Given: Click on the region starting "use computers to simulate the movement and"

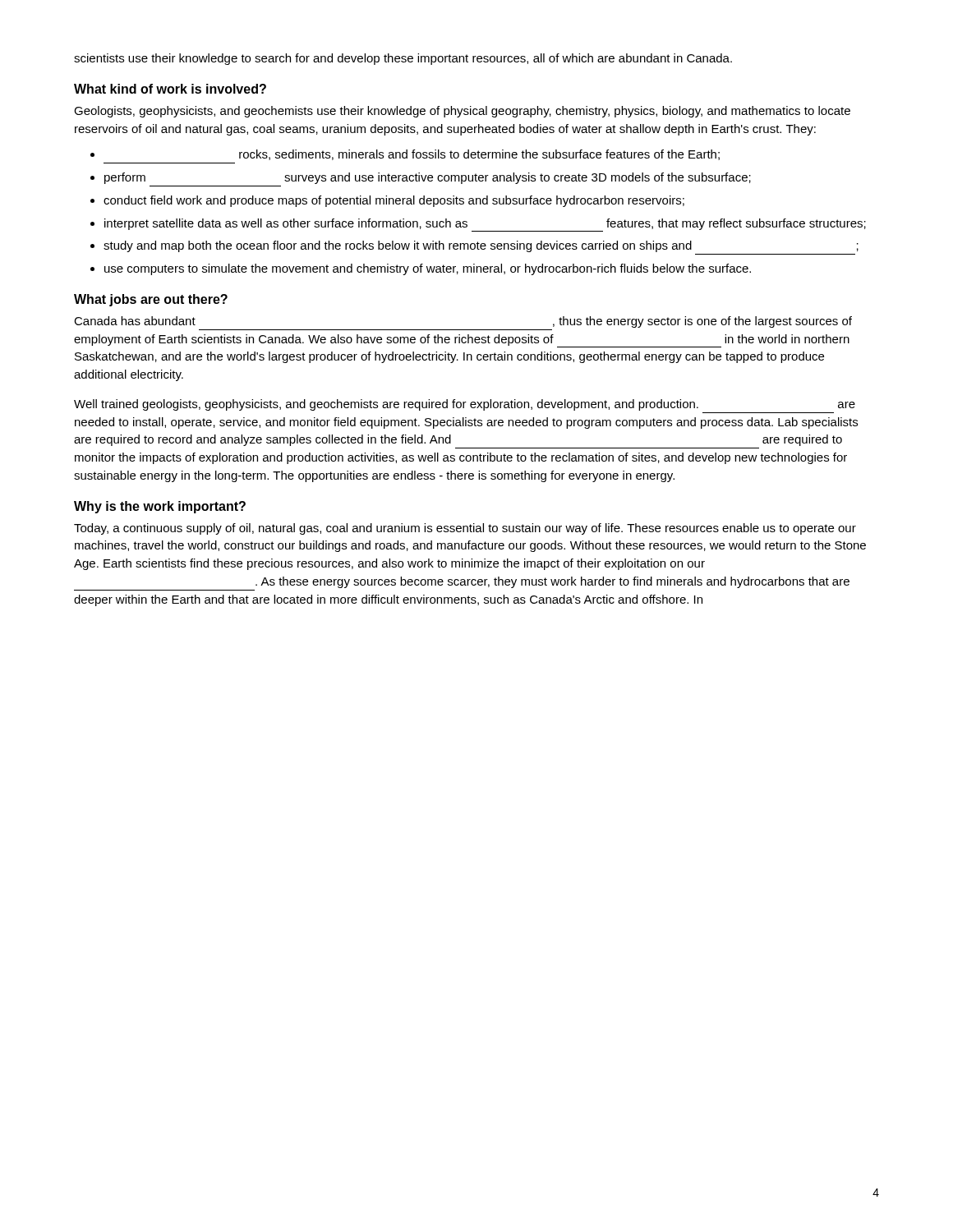Looking at the screenshot, I should [x=428, y=268].
